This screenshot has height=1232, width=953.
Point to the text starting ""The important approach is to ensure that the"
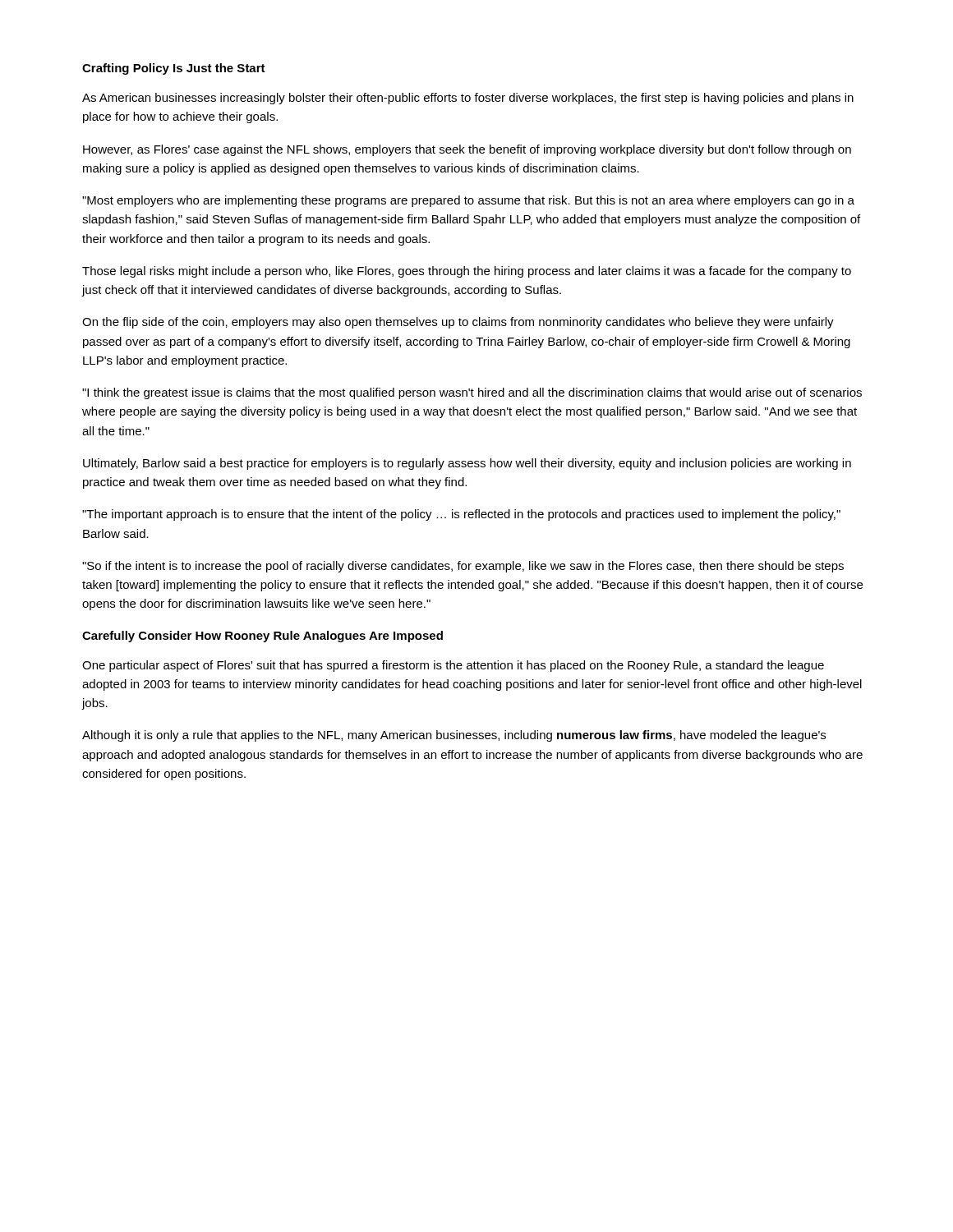pyautogui.click(x=461, y=523)
